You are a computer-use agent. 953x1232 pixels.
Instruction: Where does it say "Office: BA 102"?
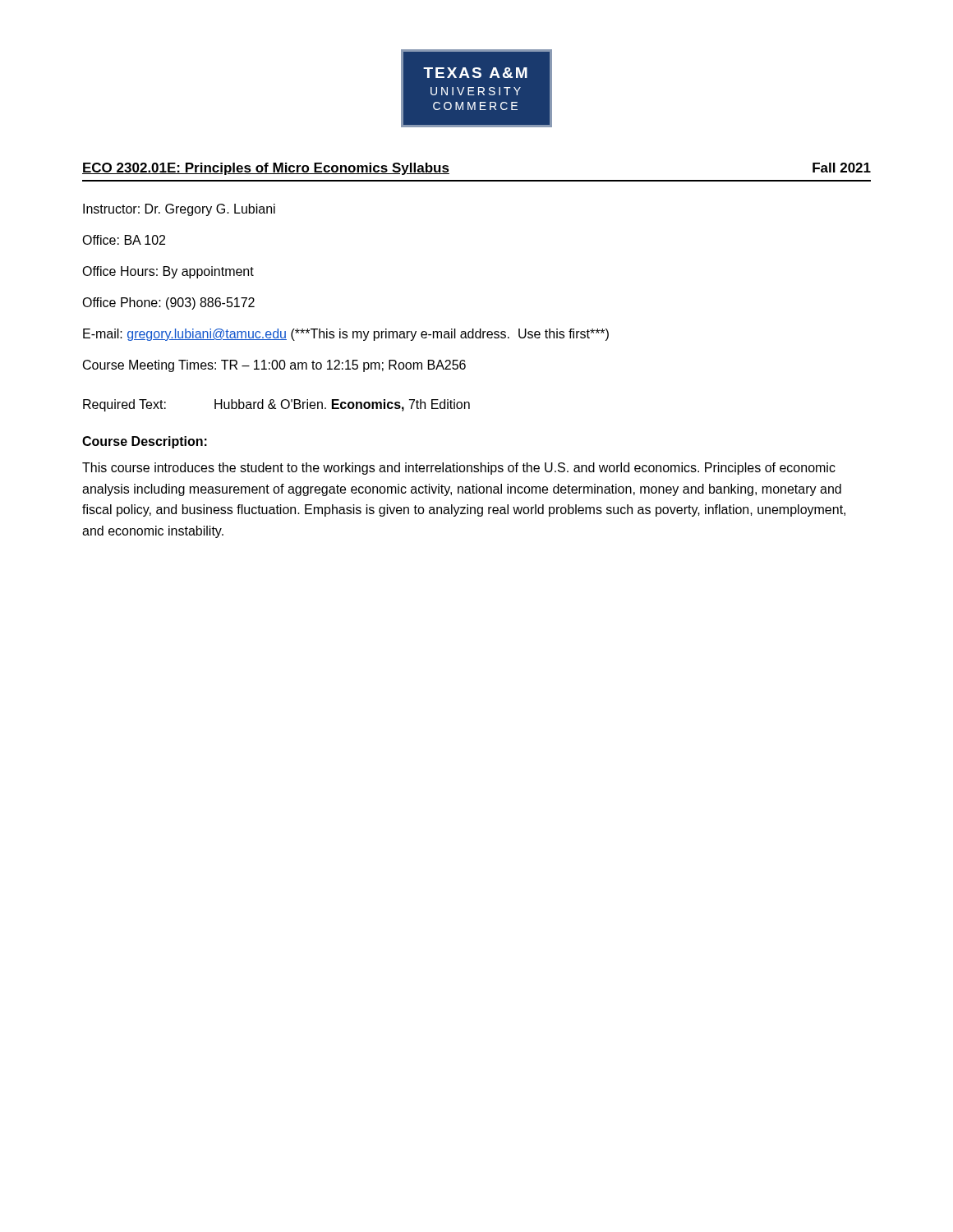124,240
